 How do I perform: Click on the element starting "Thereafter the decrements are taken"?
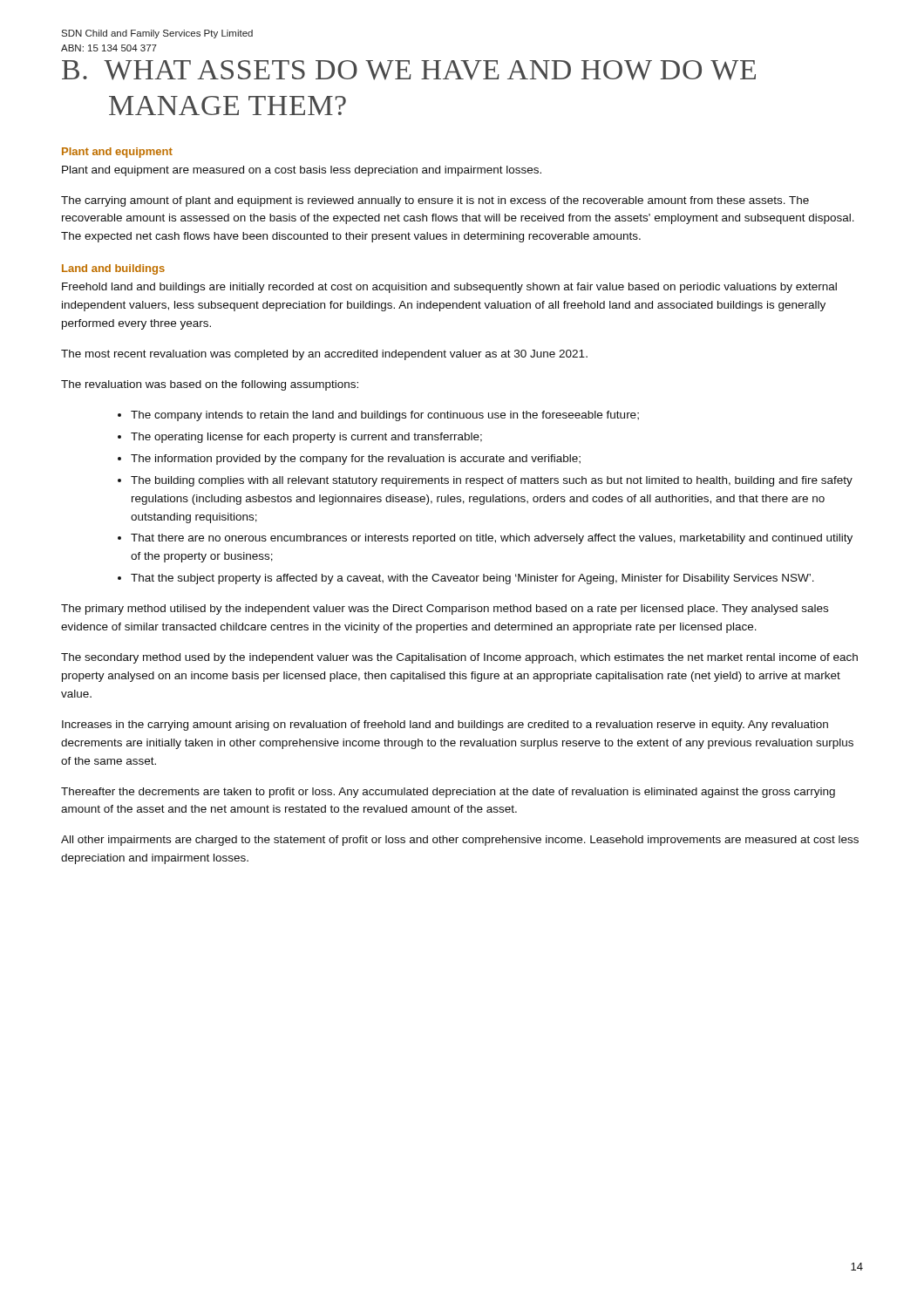point(448,800)
